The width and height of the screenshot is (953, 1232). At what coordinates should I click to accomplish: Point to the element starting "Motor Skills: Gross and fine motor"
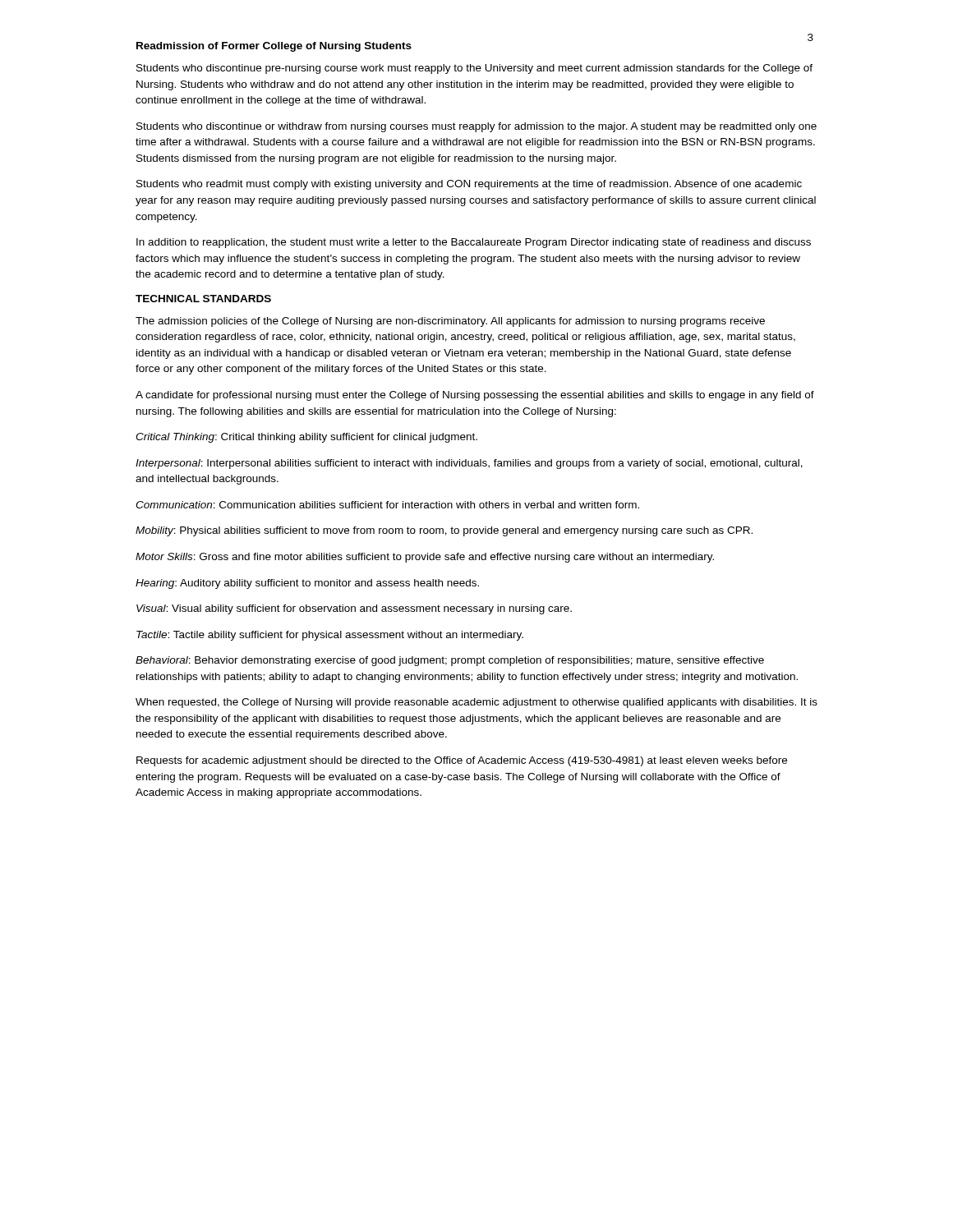pos(476,557)
